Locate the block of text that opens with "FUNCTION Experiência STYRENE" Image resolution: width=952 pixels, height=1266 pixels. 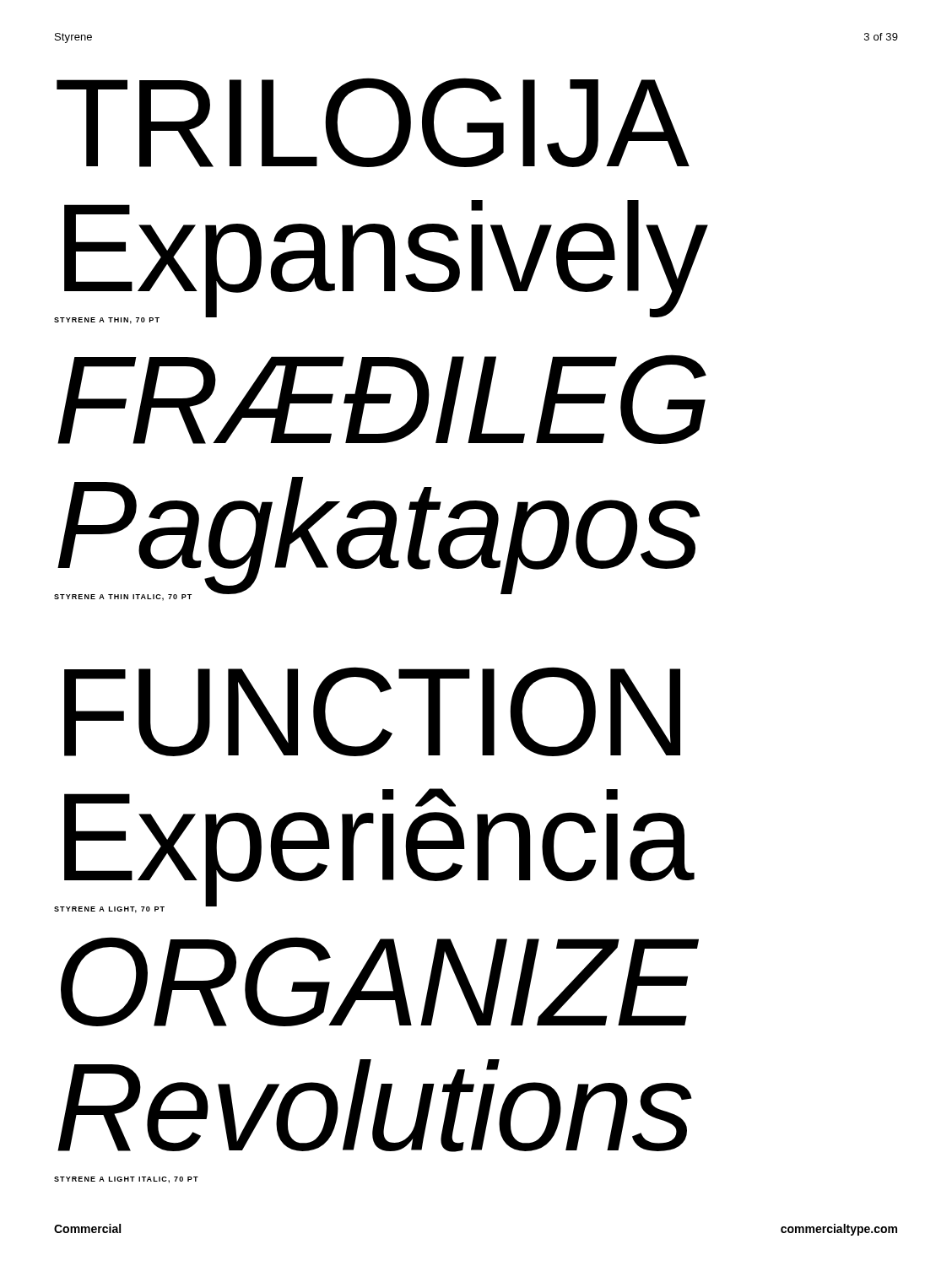[476, 782]
